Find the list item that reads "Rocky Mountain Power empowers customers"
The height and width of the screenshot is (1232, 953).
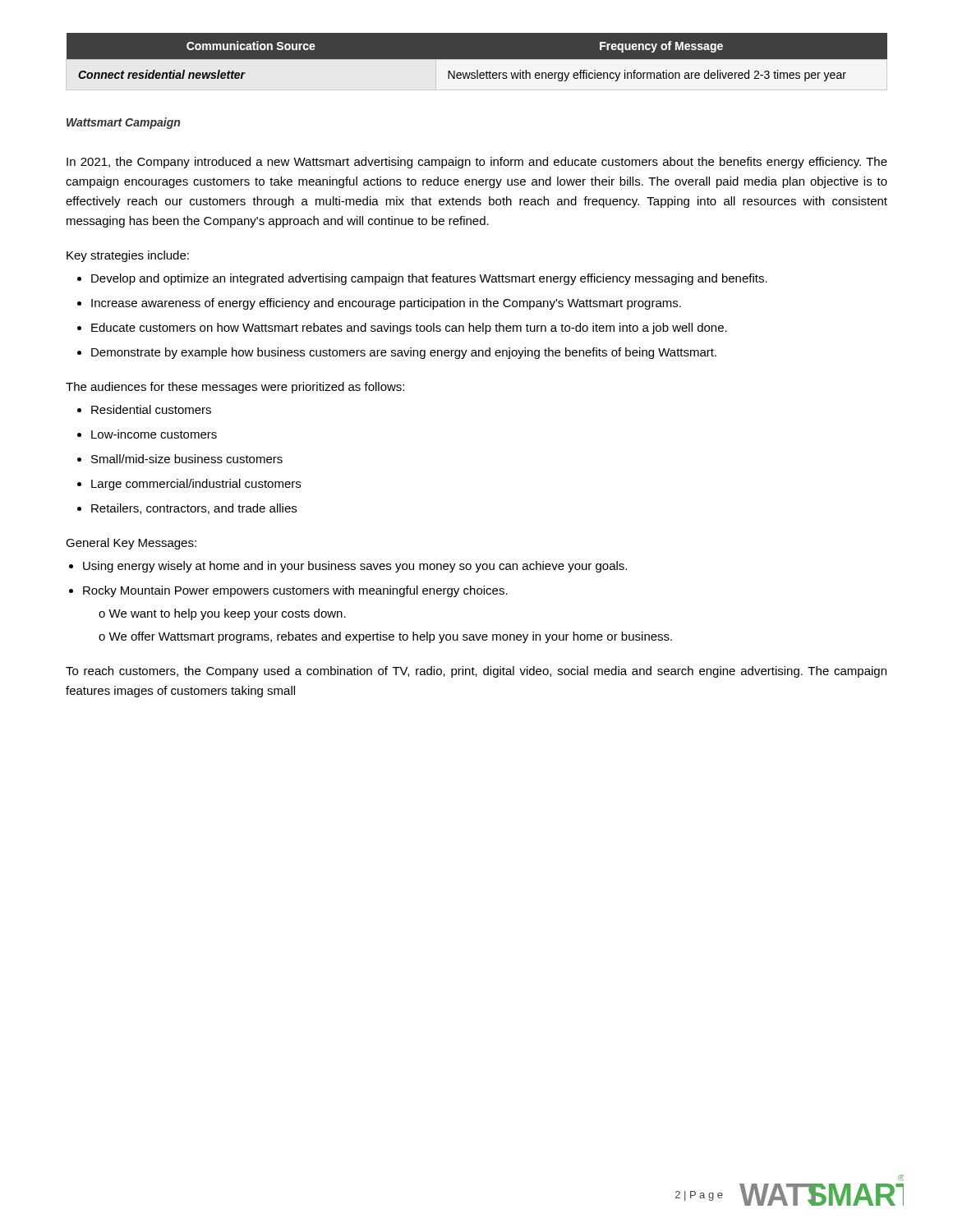click(295, 591)
